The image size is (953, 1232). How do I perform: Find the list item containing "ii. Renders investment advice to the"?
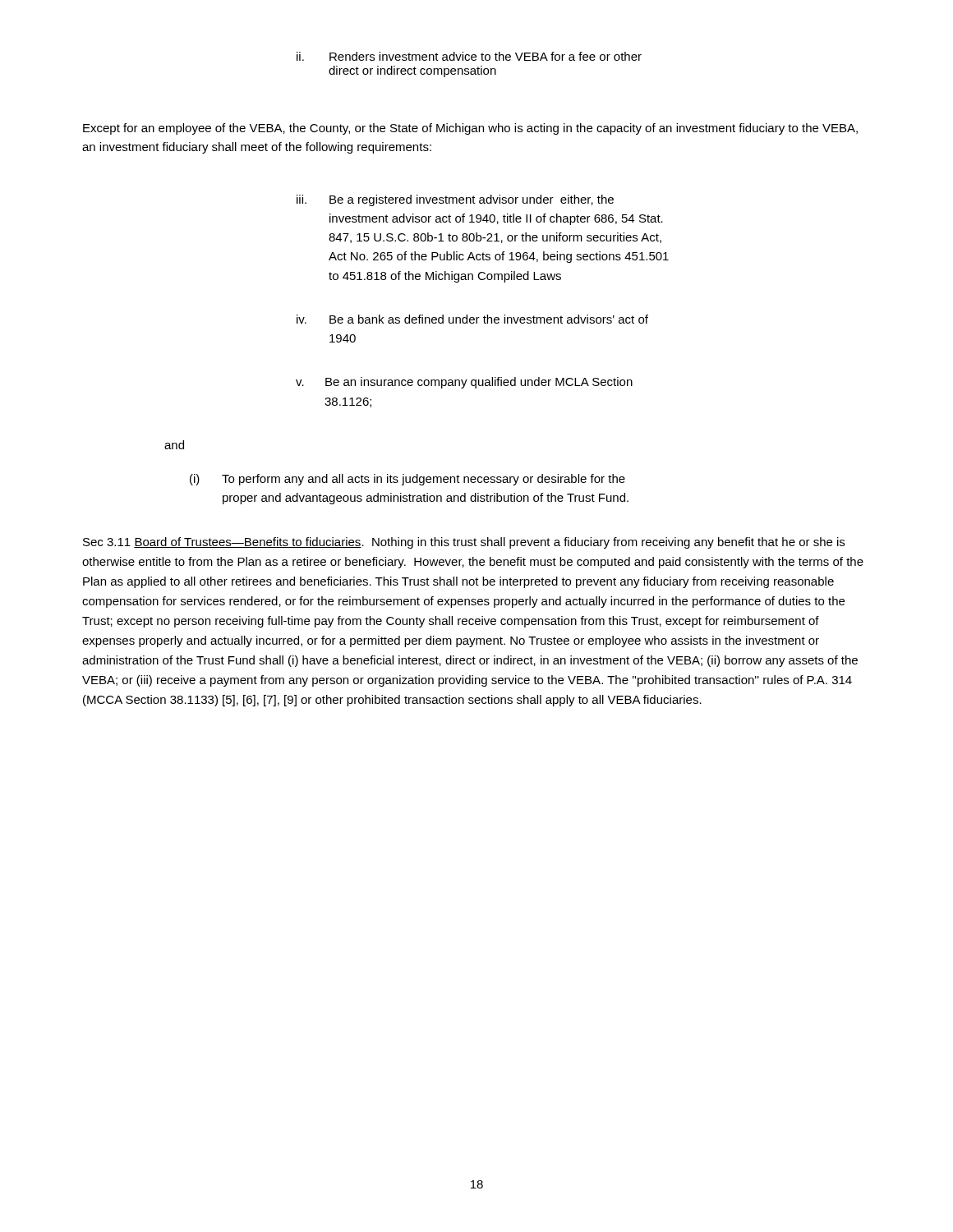coord(583,63)
